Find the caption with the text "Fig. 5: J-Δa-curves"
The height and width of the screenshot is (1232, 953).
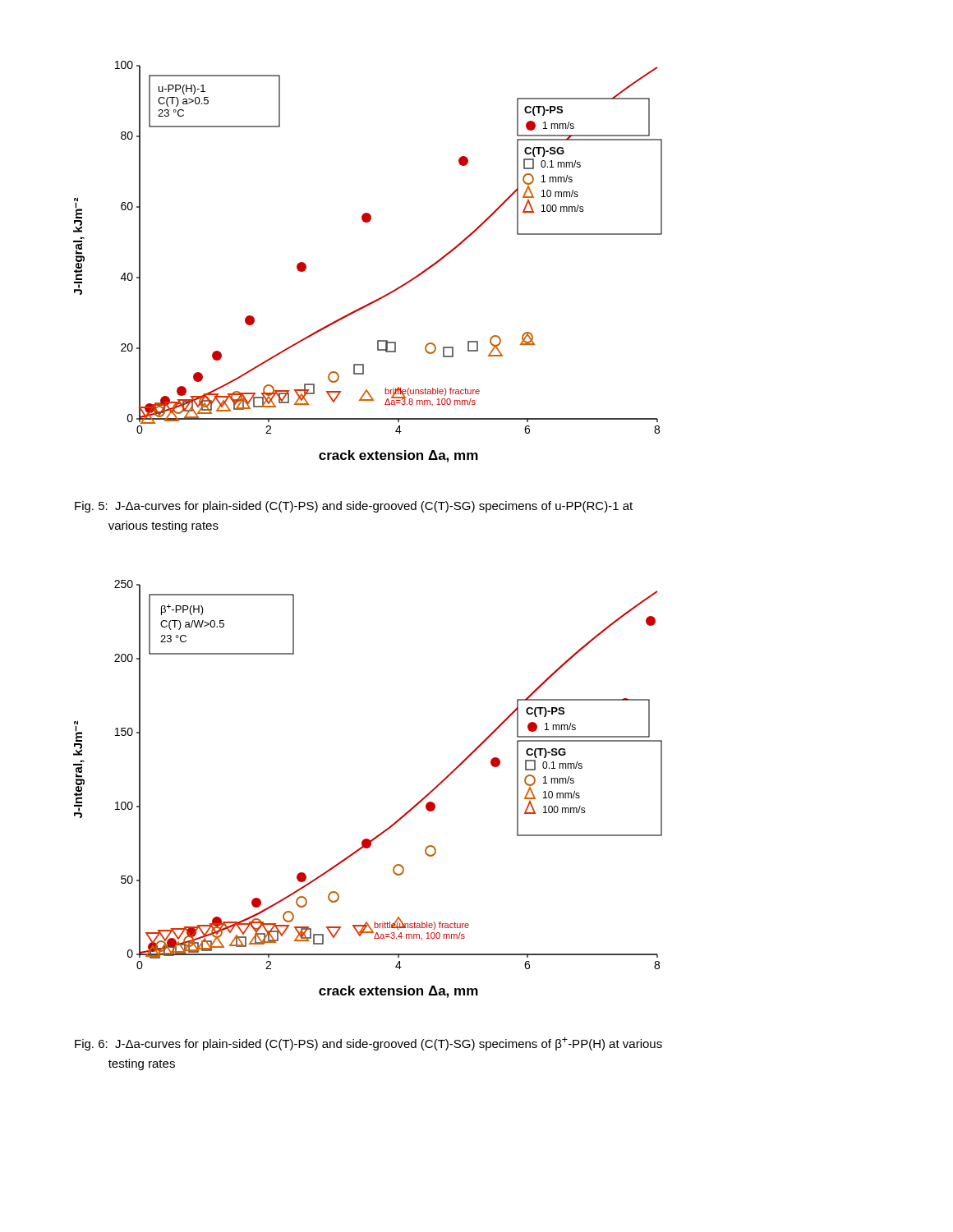353,515
